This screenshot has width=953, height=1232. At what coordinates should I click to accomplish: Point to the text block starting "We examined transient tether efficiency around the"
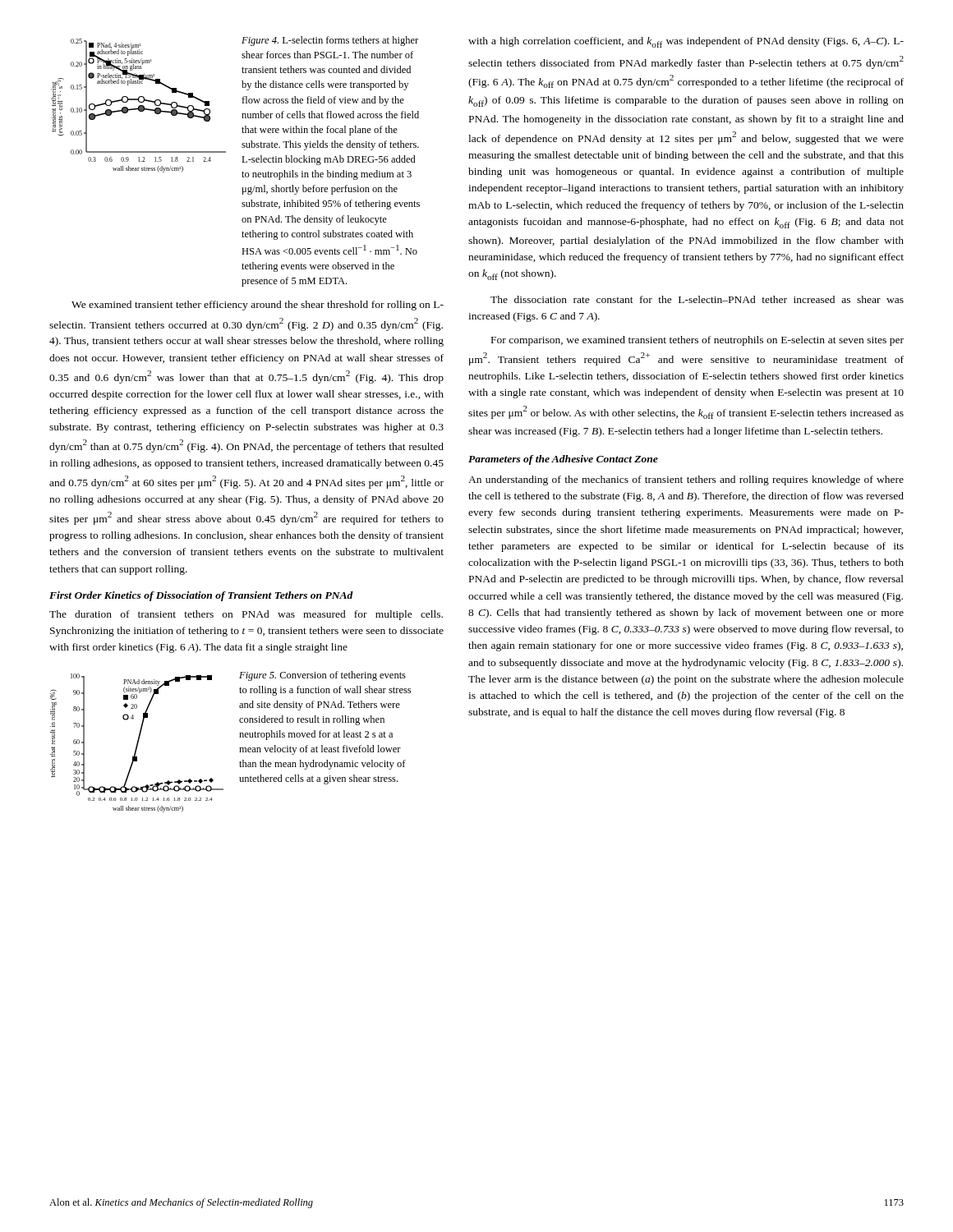tap(246, 437)
